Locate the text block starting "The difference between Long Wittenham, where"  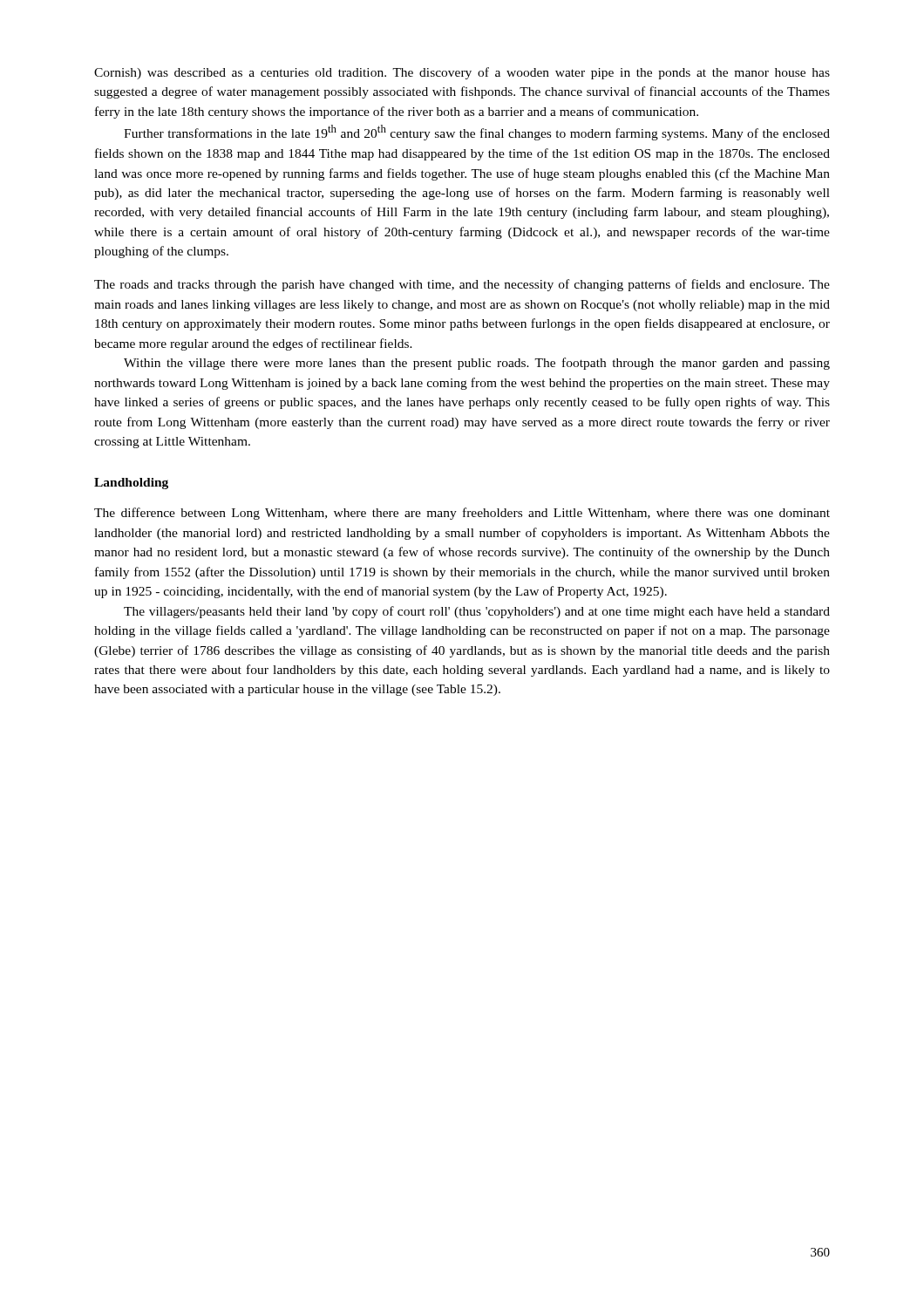462,552
